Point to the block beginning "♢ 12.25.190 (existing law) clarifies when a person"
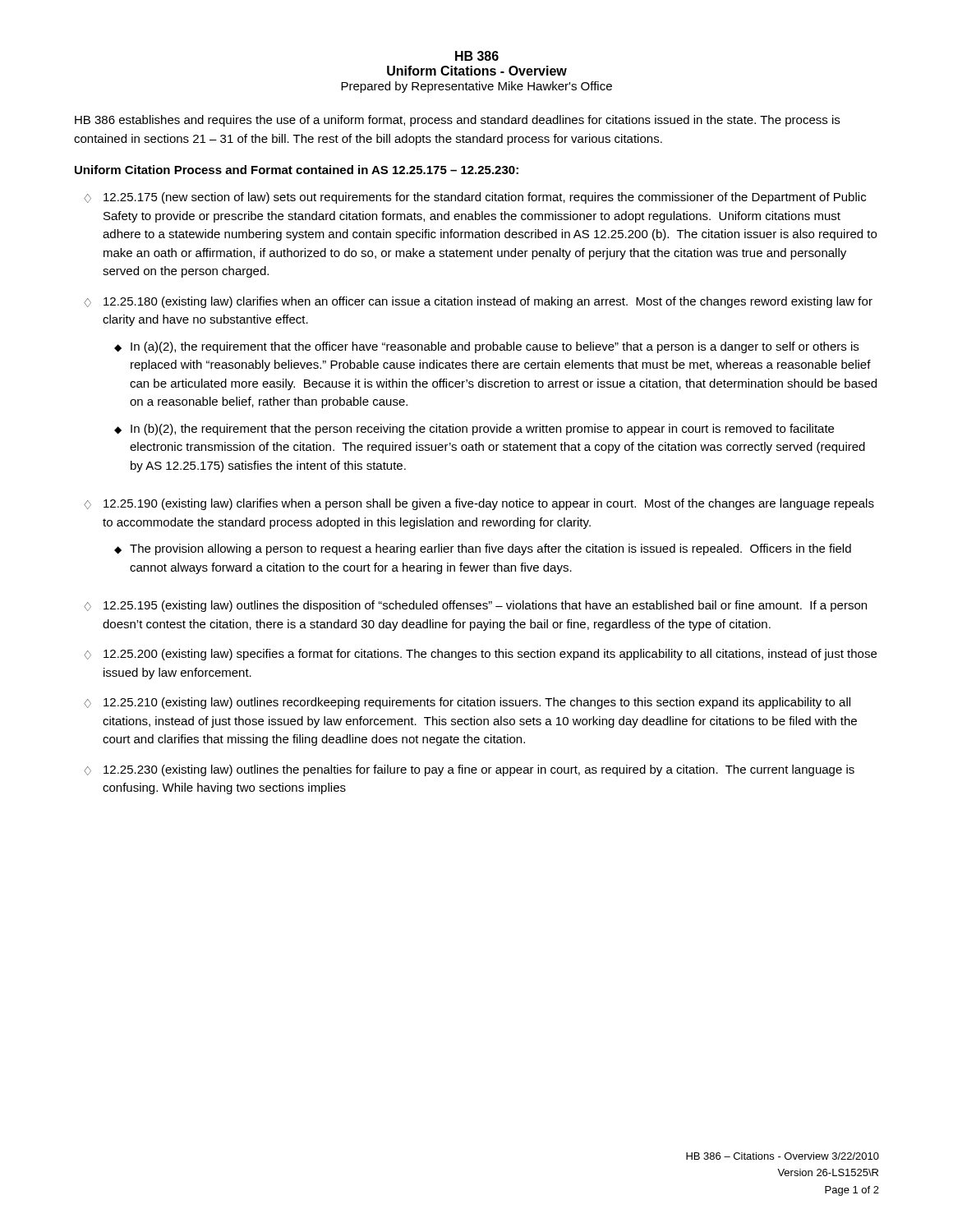Viewport: 953px width, 1232px height. 481,540
